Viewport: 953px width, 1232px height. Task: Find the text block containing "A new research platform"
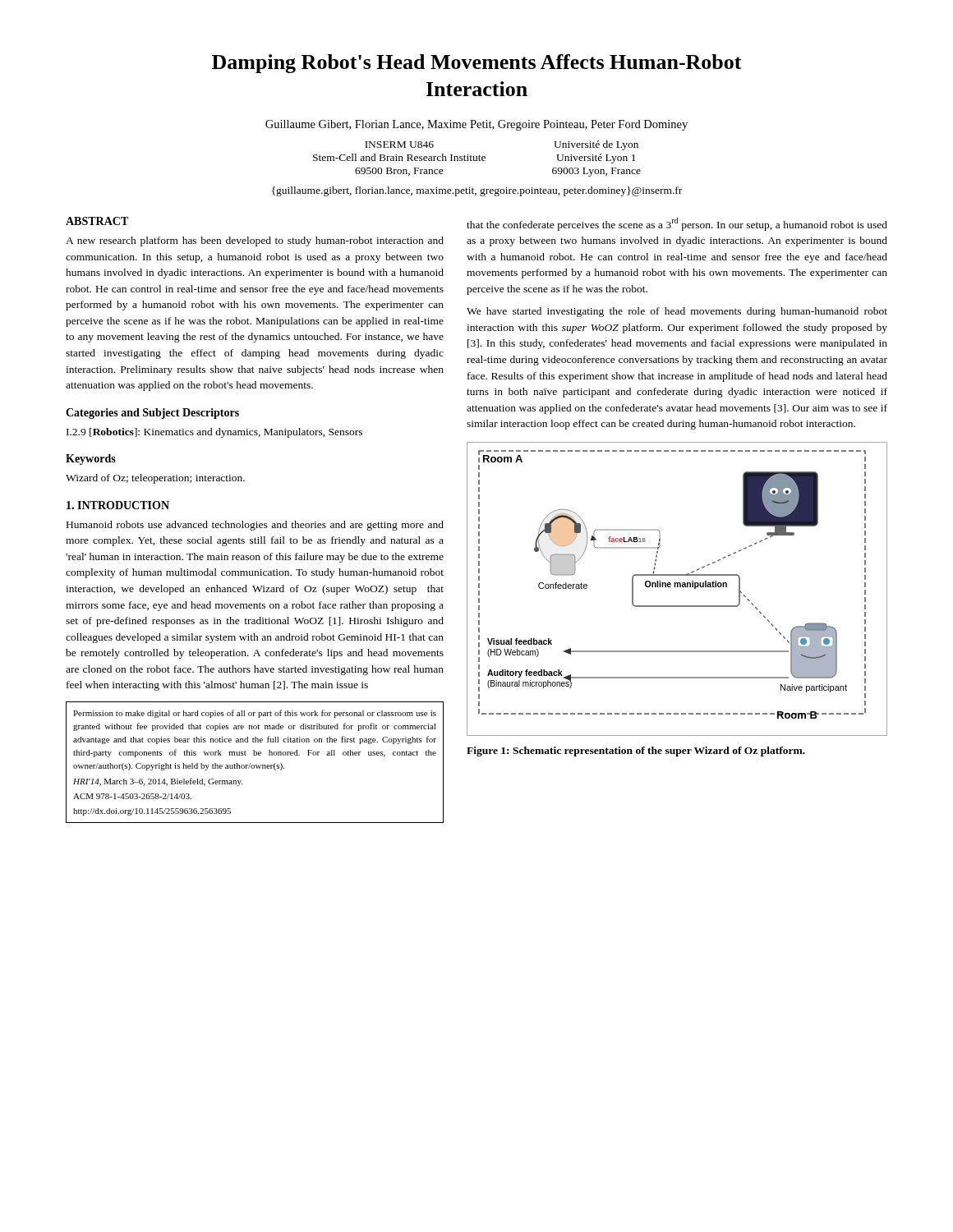point(255,313)
